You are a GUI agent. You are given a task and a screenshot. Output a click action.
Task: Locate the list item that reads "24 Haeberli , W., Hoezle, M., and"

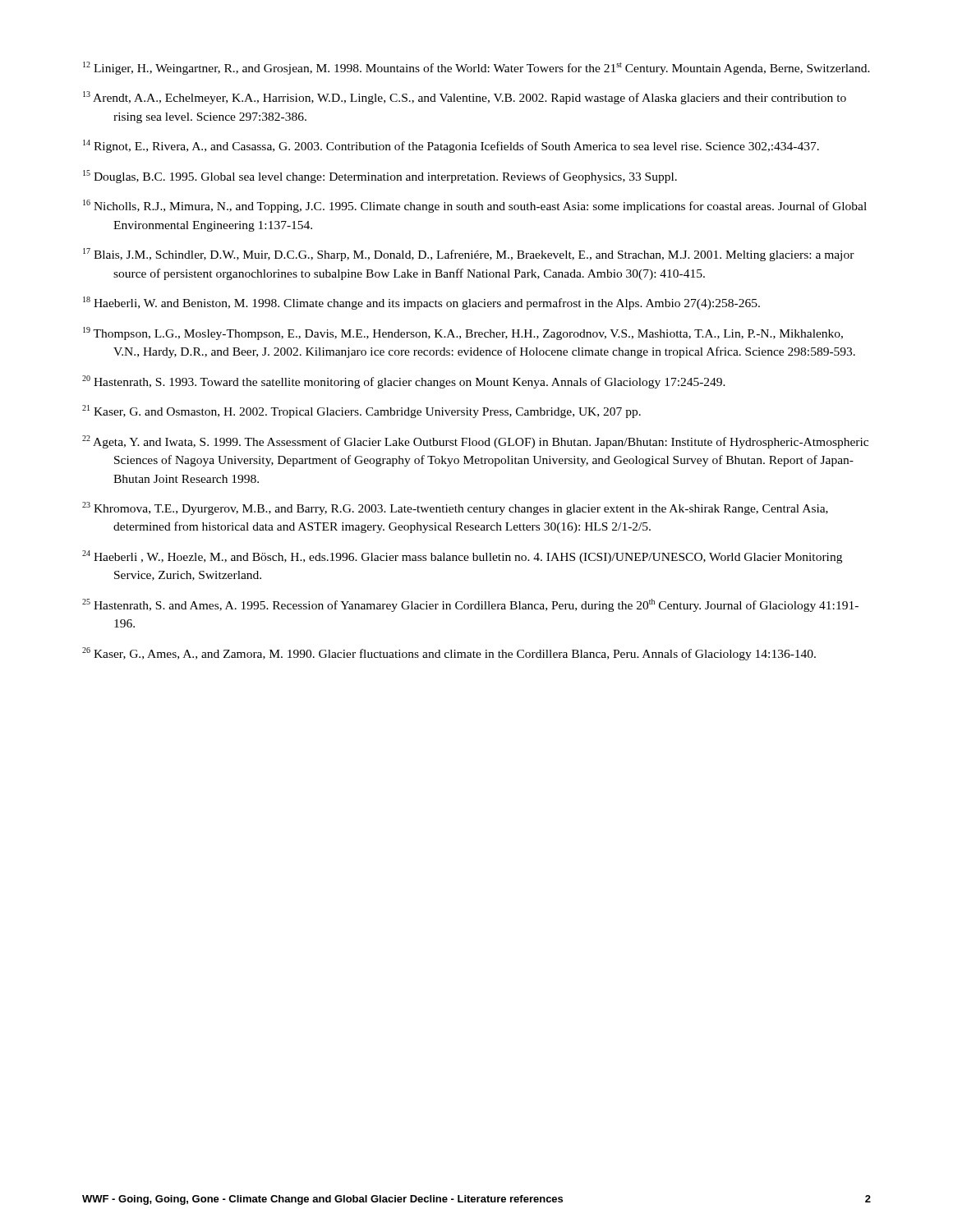462,565
